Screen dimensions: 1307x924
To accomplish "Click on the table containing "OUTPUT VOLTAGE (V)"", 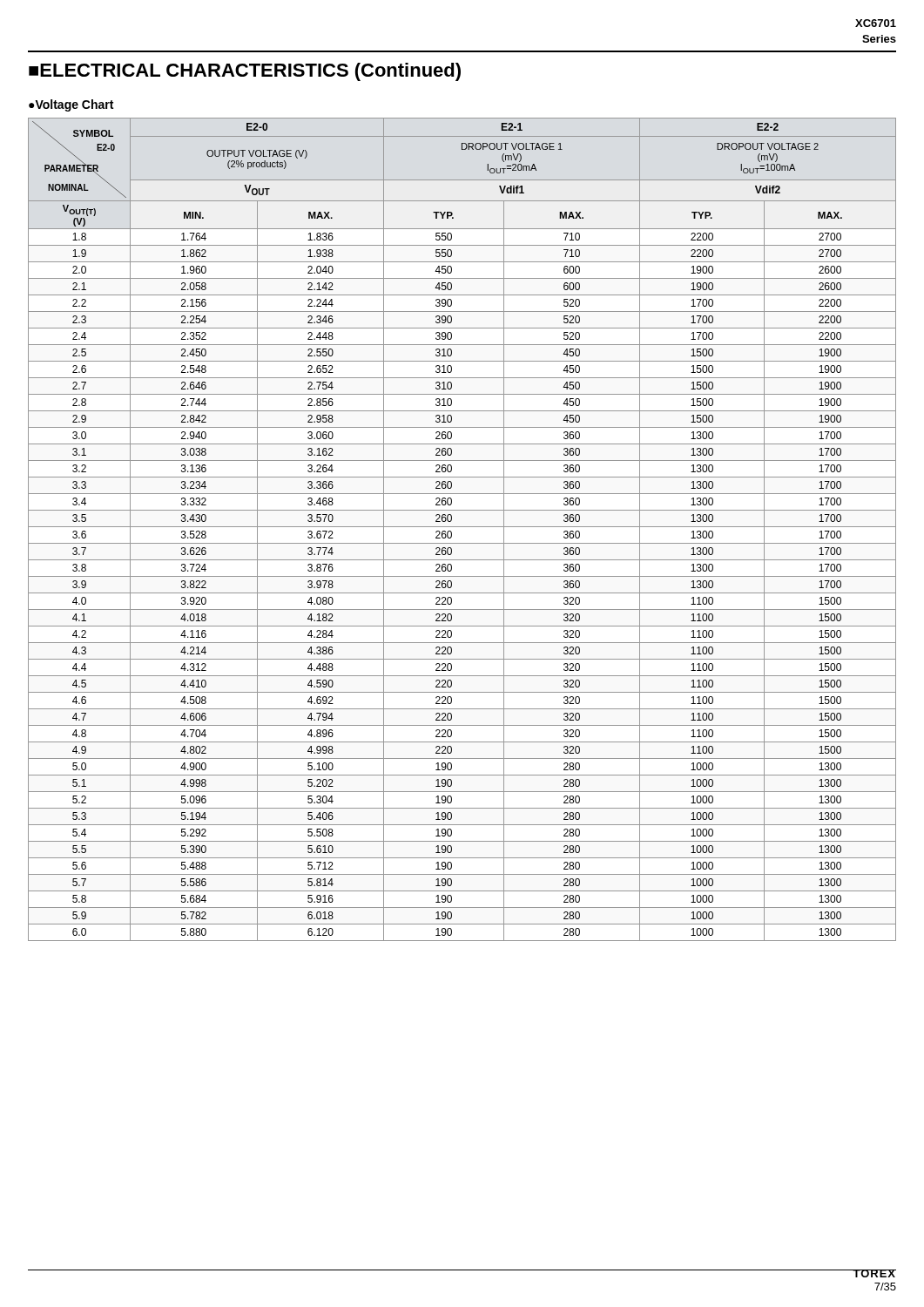I will (462, 529).
